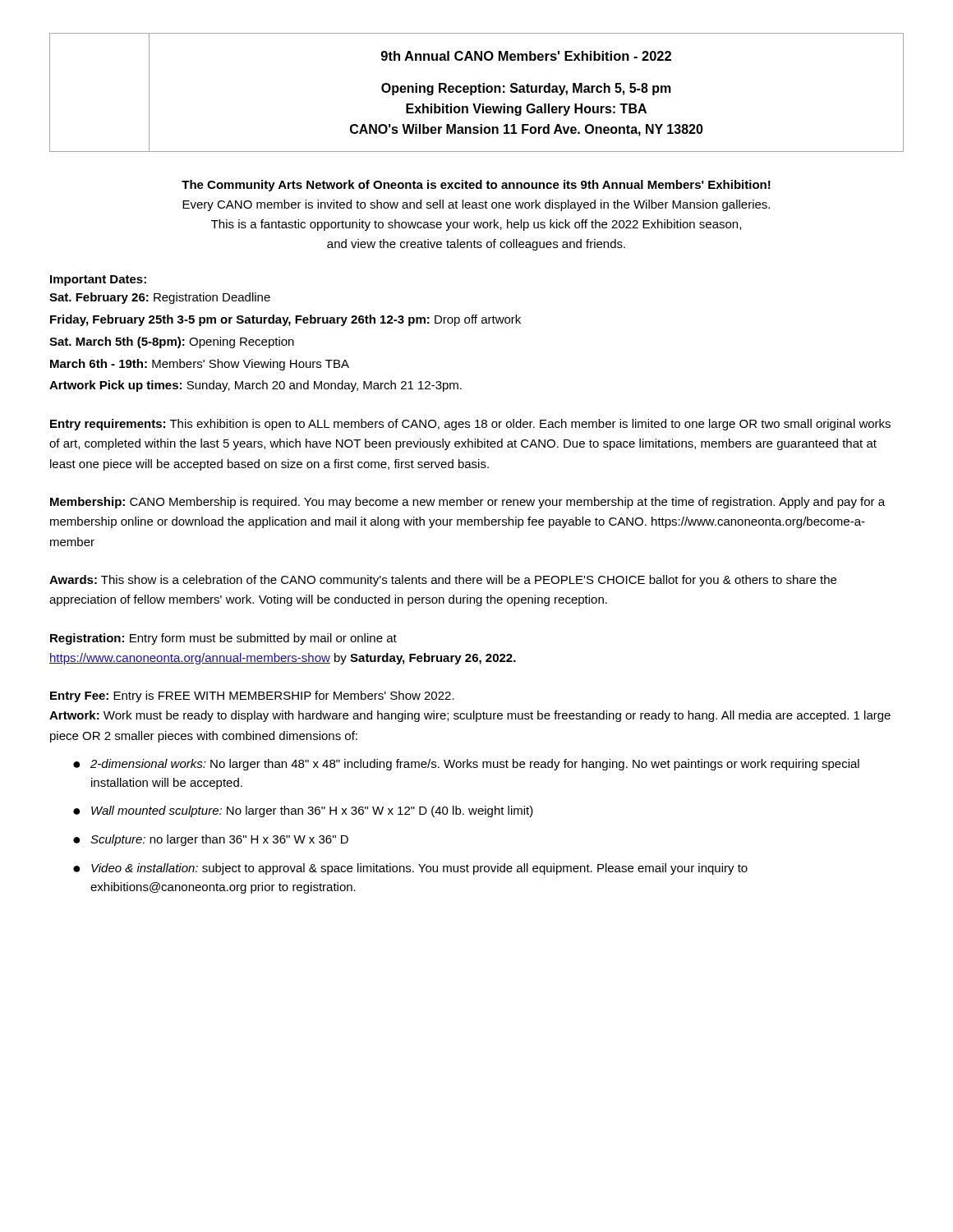Locate the text block that reads "Membership: CANO Membership is required."
This screenshot has width=953, height=1232.
467,521
